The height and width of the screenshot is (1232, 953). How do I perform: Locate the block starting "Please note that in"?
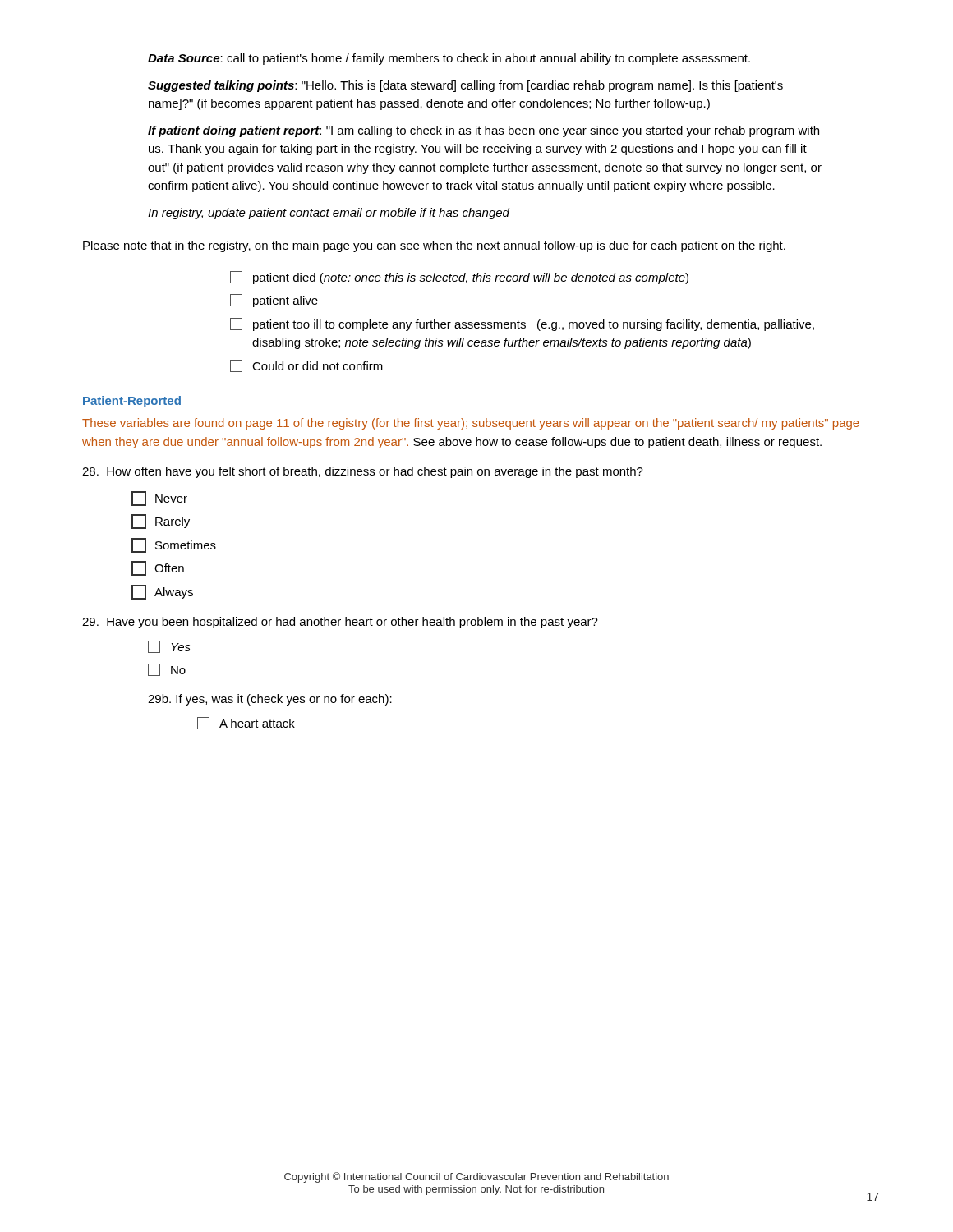(476, 246)
